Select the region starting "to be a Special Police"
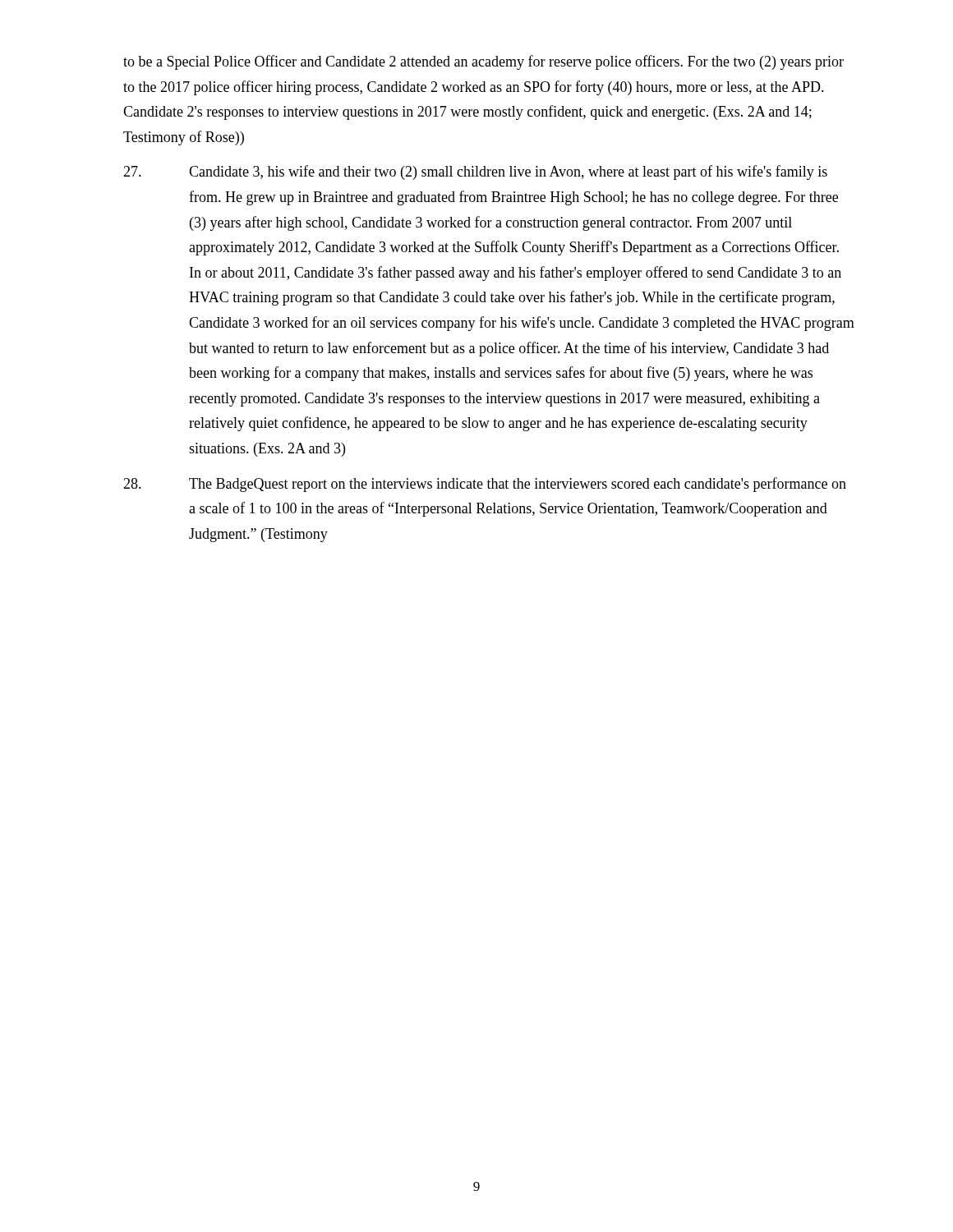Screen dimensions: 1232x953 tap(489, 100)
